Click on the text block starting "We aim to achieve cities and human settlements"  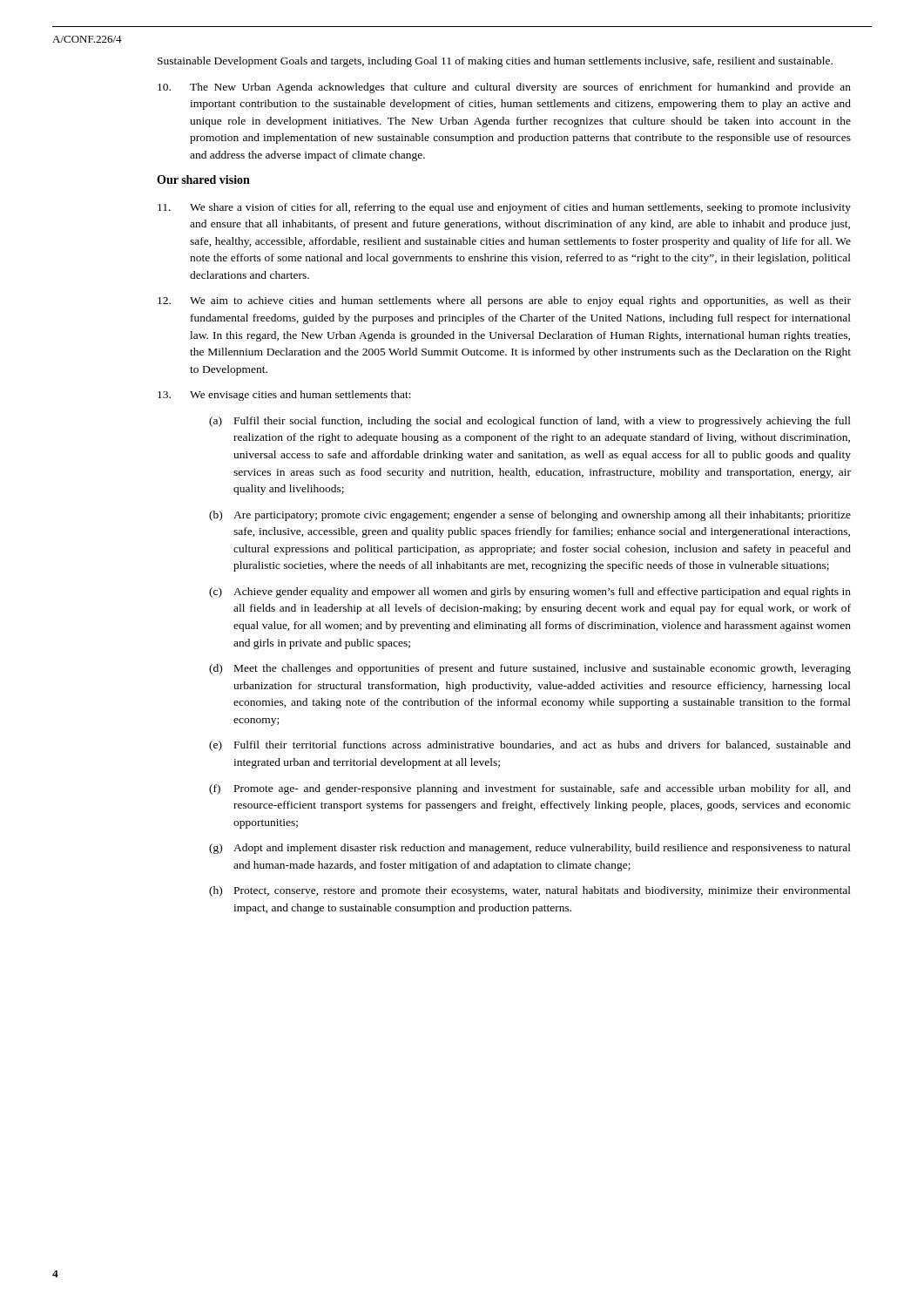click(x=506, y=335)
